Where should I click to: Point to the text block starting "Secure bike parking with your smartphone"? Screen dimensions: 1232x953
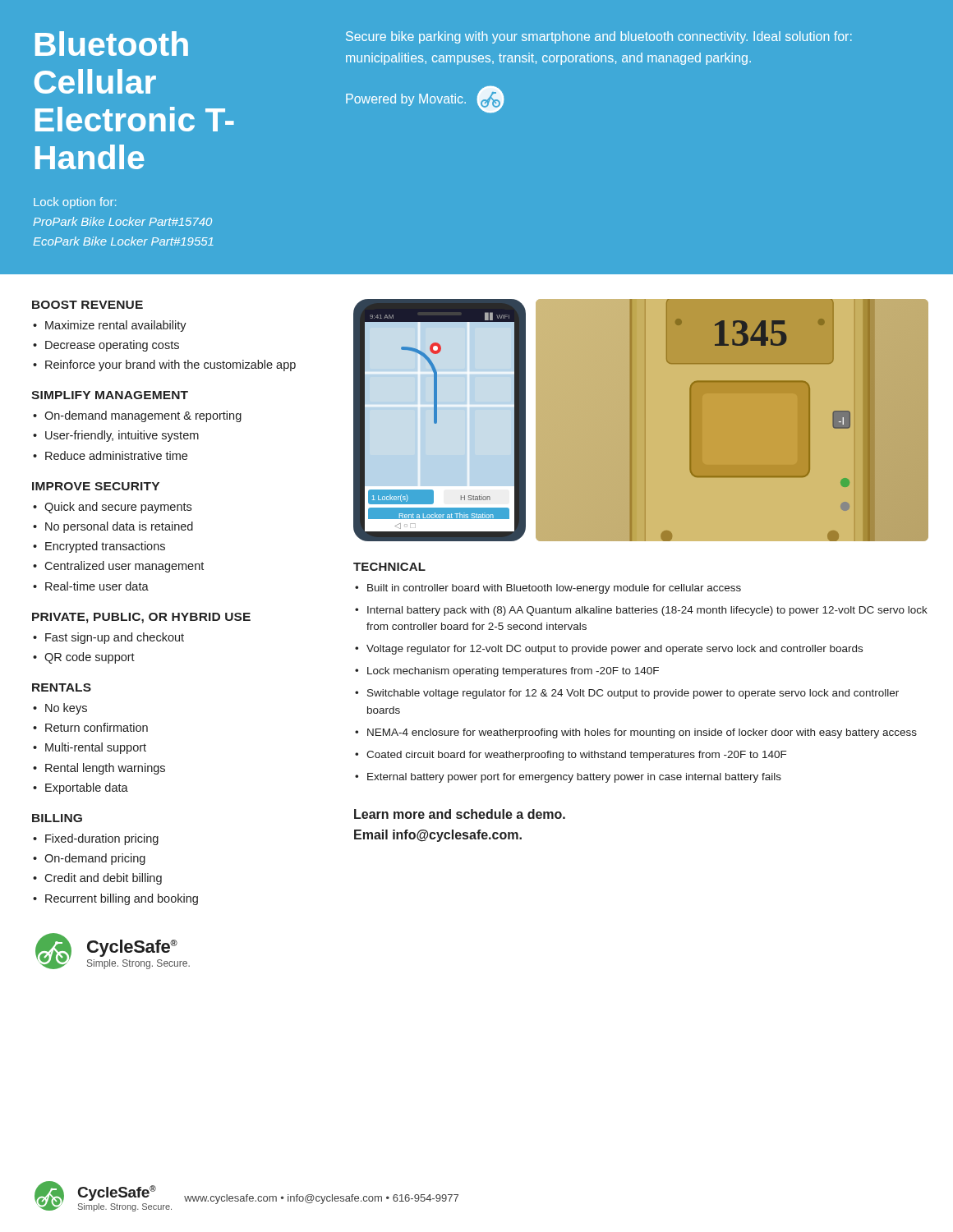point(599,47)
